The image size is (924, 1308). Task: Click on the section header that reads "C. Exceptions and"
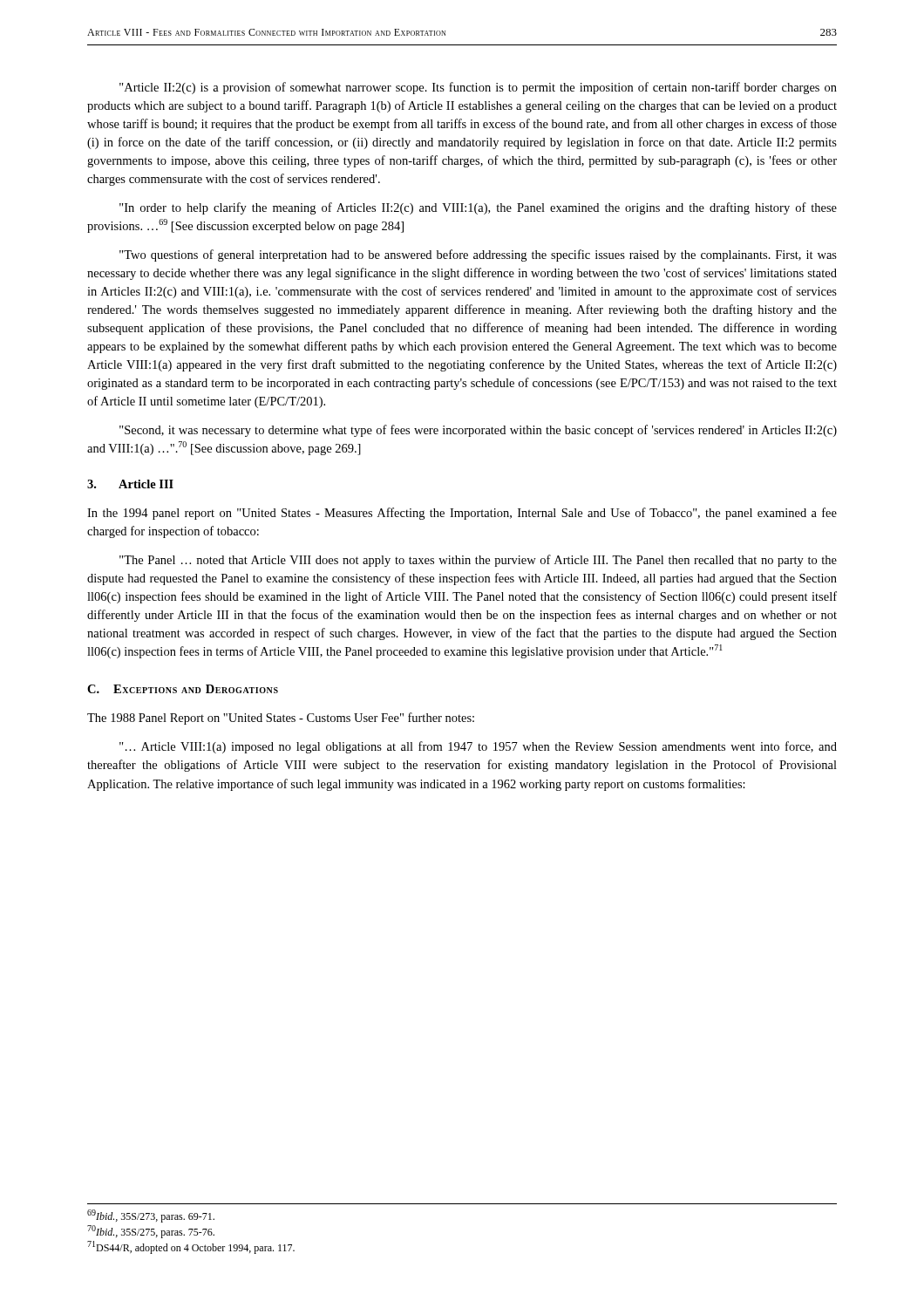pyautogui.click(x=183, y=690)
